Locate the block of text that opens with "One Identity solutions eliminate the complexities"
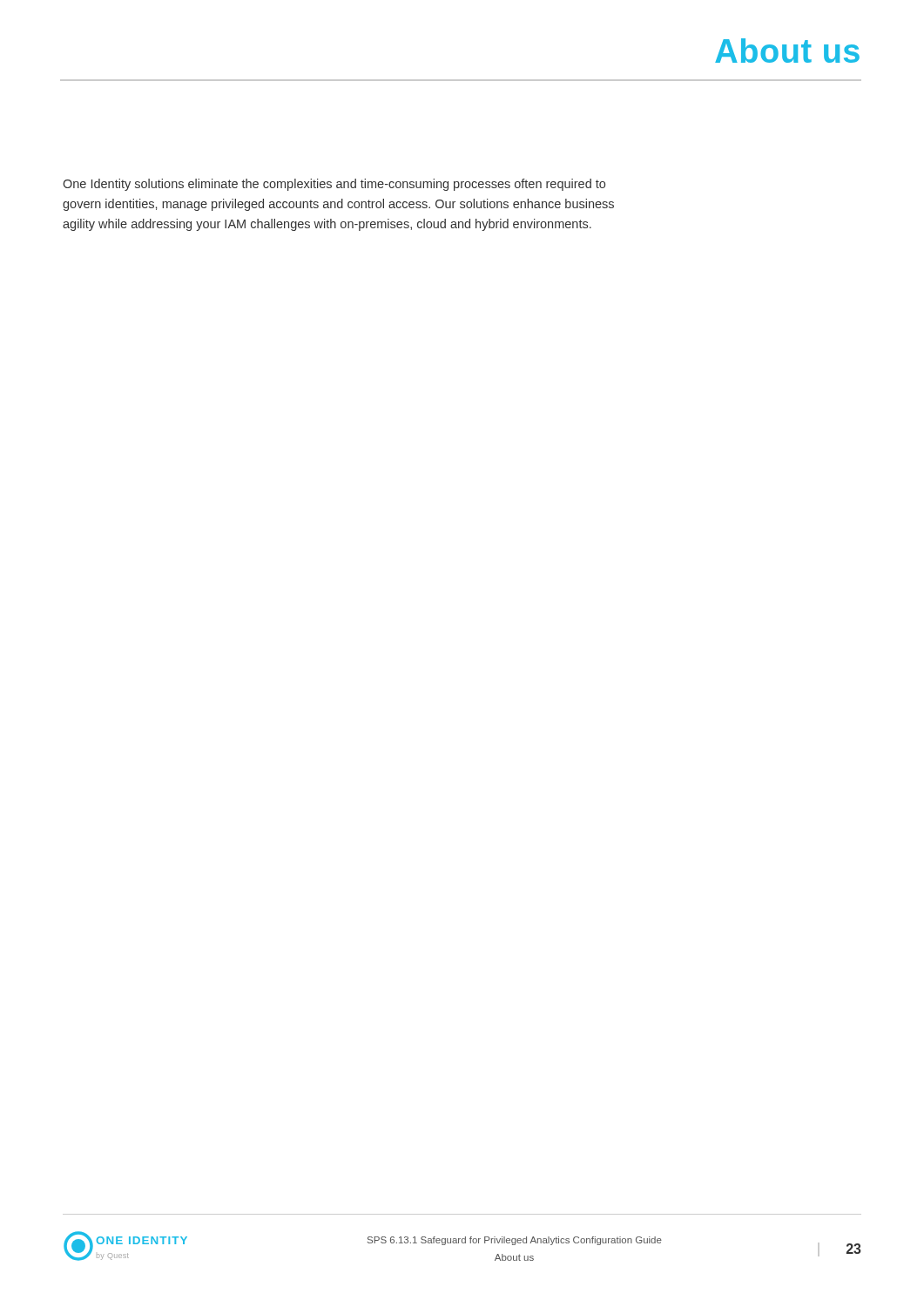The width and height of the screenshot is (924, 1307). 339,204
